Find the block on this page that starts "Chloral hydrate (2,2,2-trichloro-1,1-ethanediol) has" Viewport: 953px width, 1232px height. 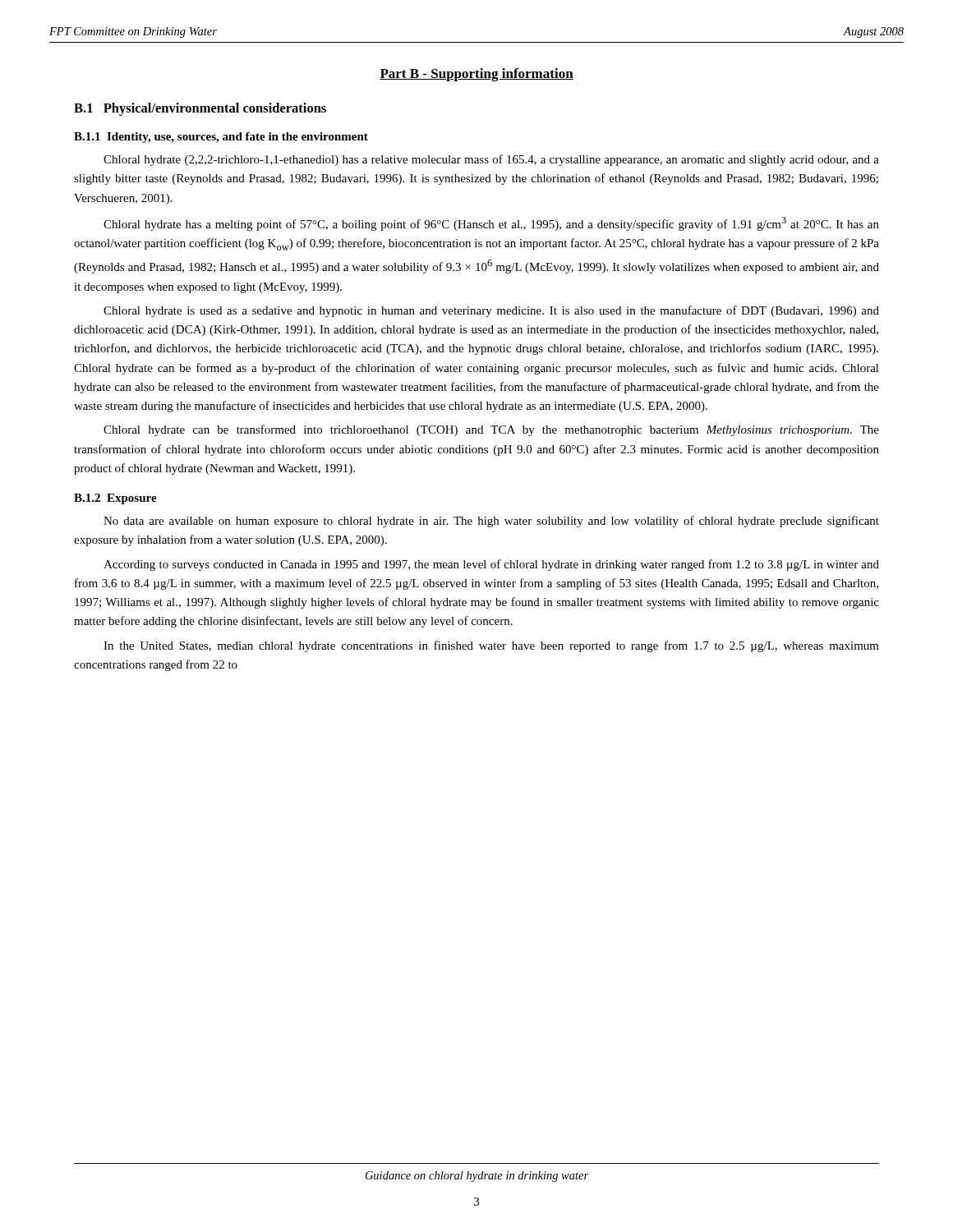coord(476,178)
